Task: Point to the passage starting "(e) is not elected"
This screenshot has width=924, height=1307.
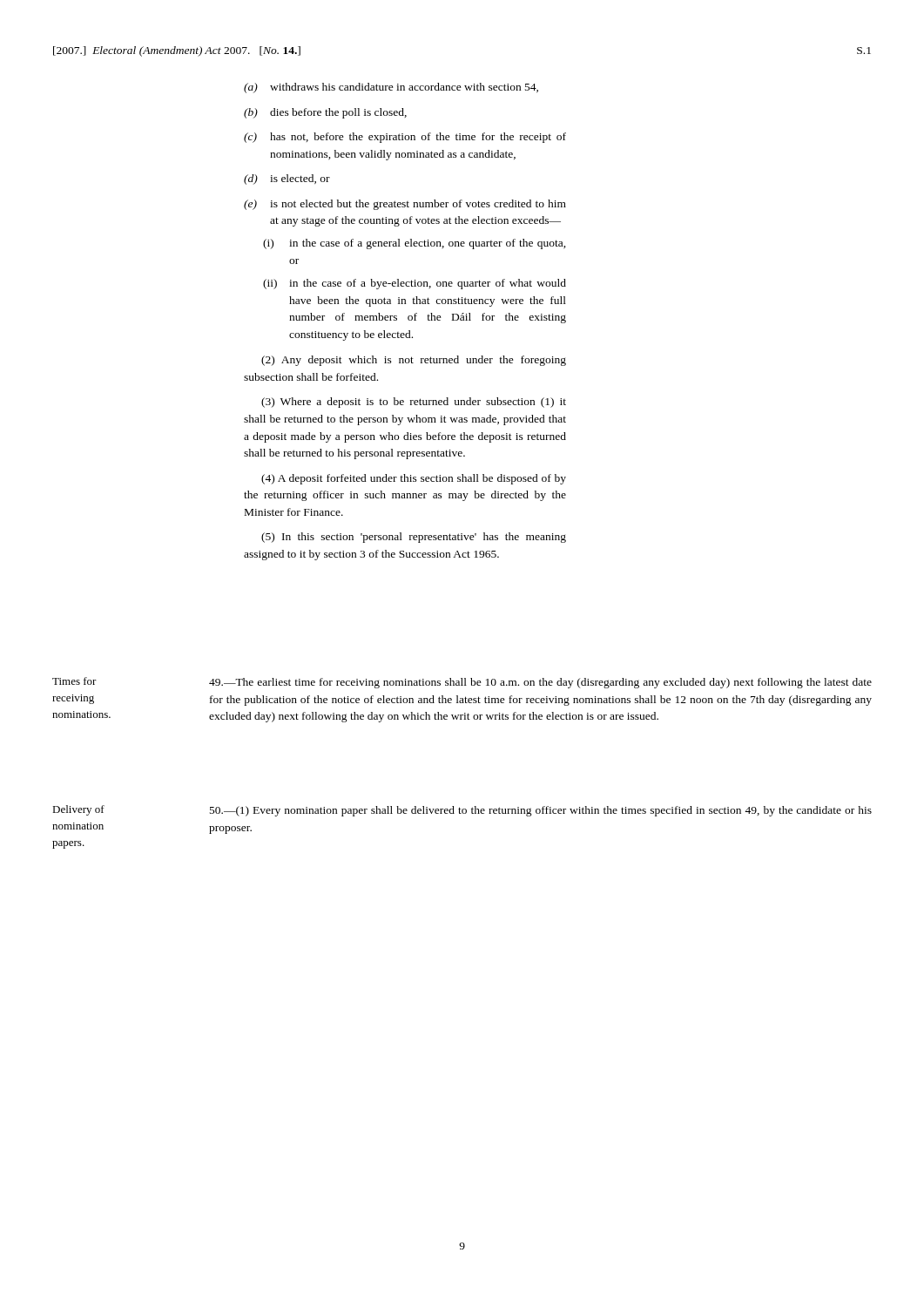Action: click(405, 212)
